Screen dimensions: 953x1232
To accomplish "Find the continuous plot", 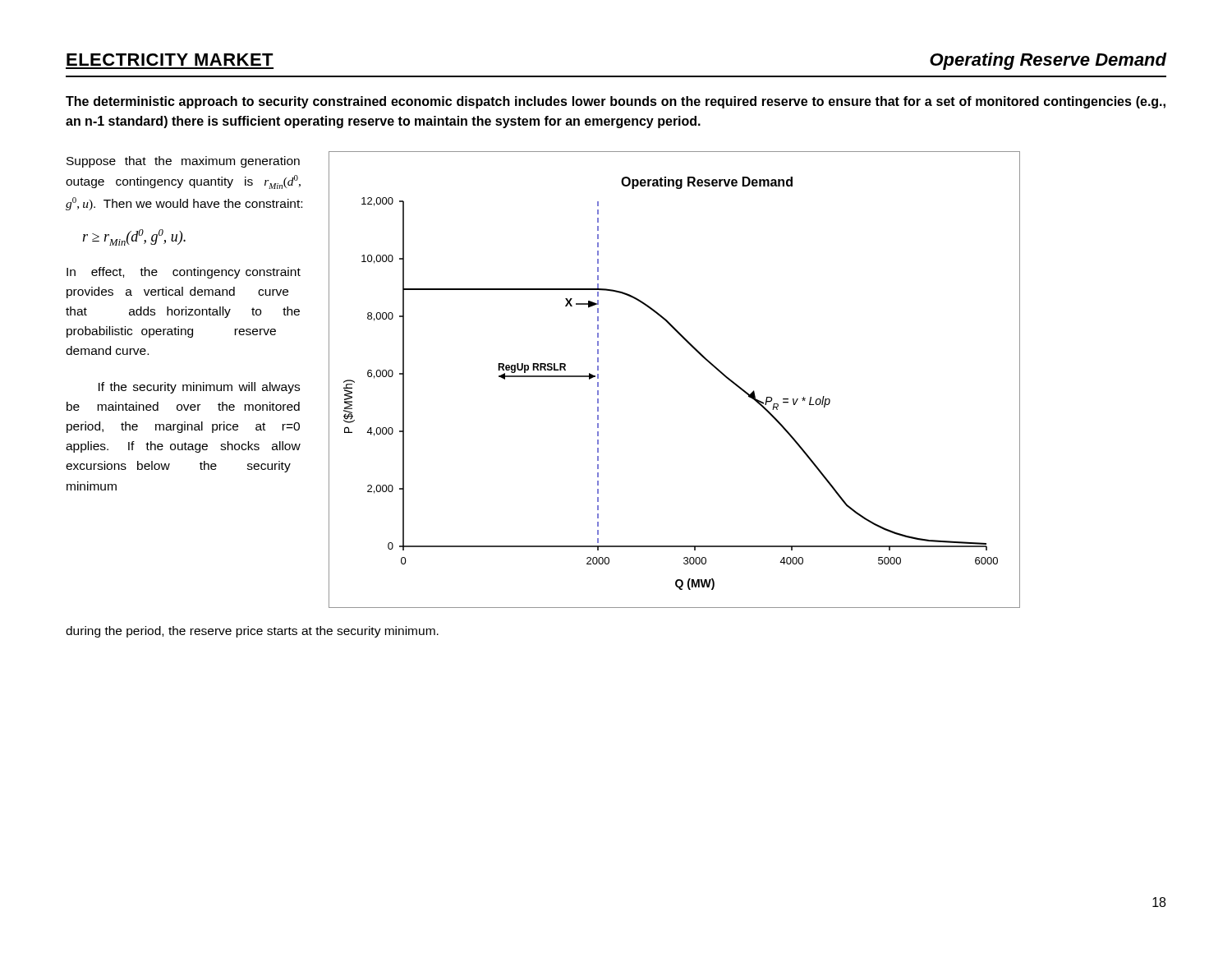I will 747,380.
